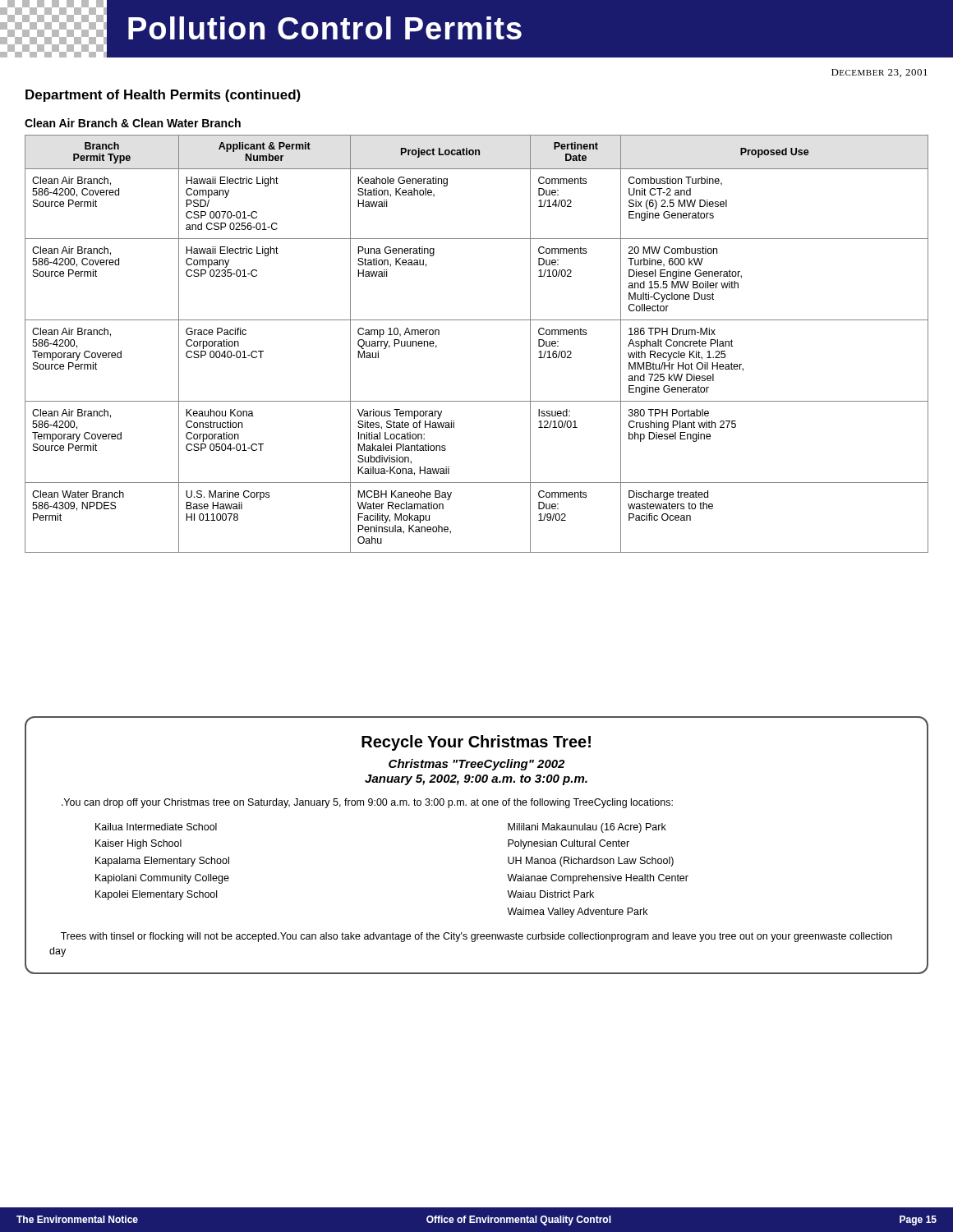
Task: Find "Kapalama Elementary School" on this page
Action: click(x=162, y=861)
